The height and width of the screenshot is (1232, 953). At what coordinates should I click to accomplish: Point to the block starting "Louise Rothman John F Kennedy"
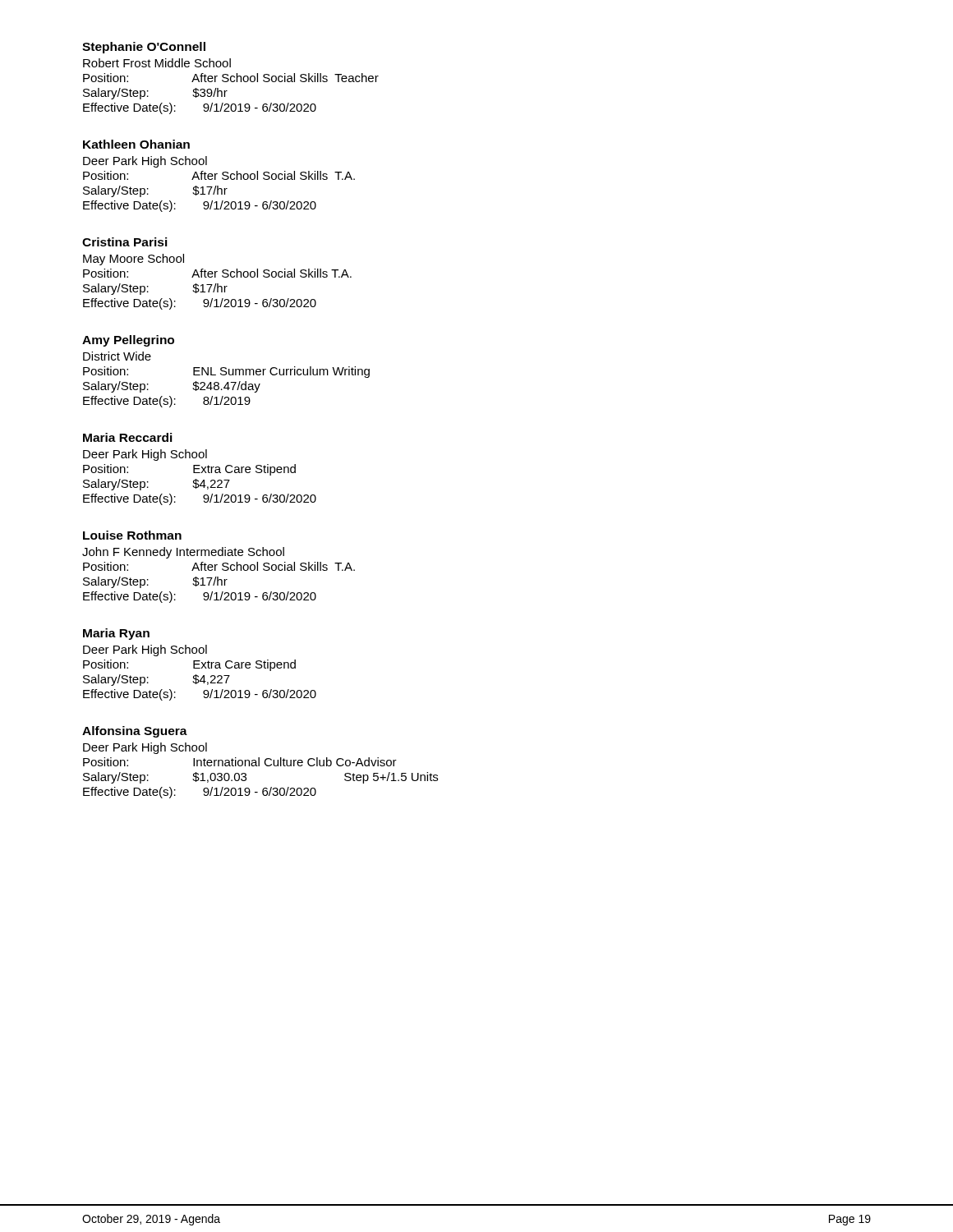132,535
